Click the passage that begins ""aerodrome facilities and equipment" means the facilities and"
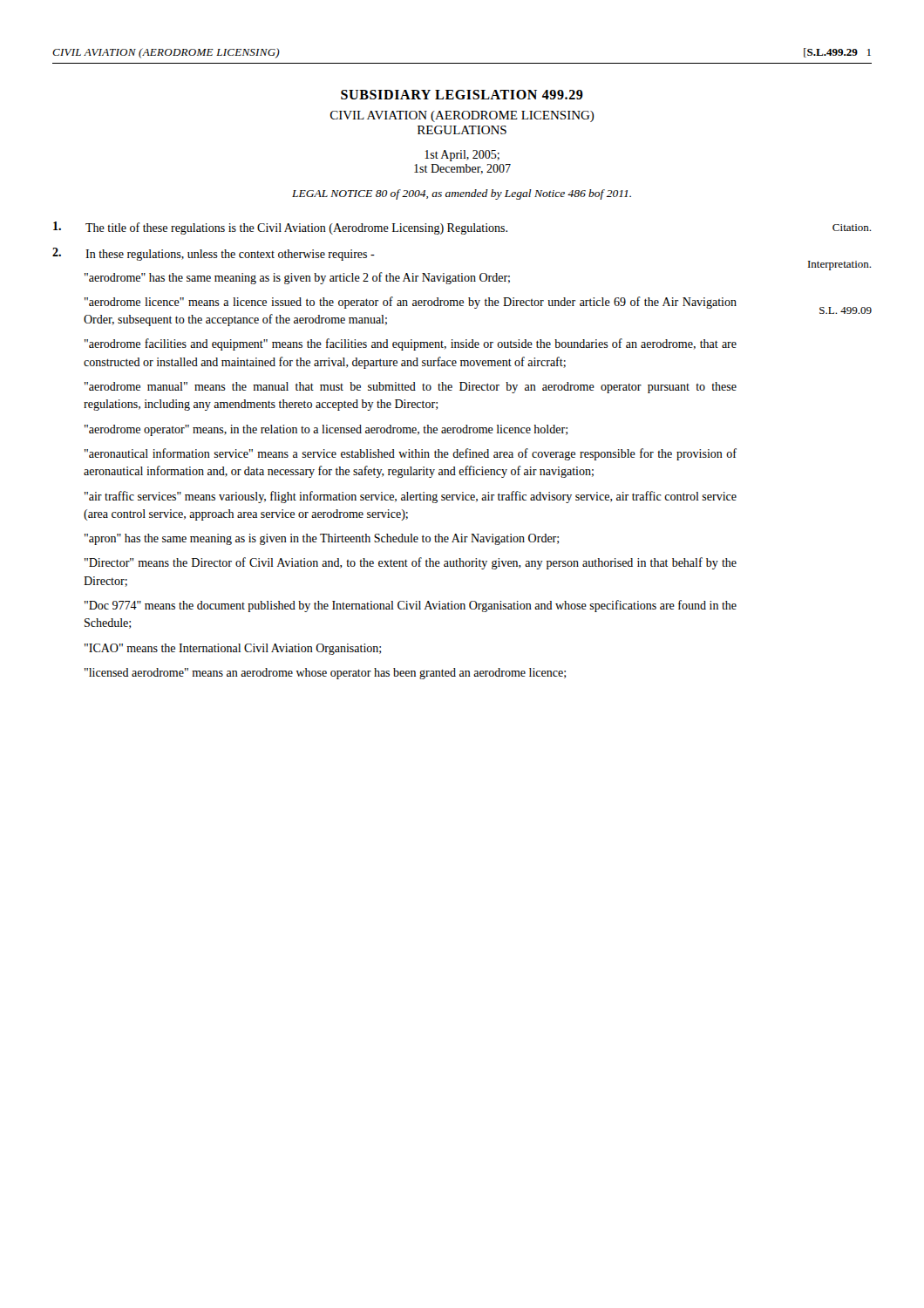Image resolution: width=924 pixels, height=1308 pixels. click(410, 353)
